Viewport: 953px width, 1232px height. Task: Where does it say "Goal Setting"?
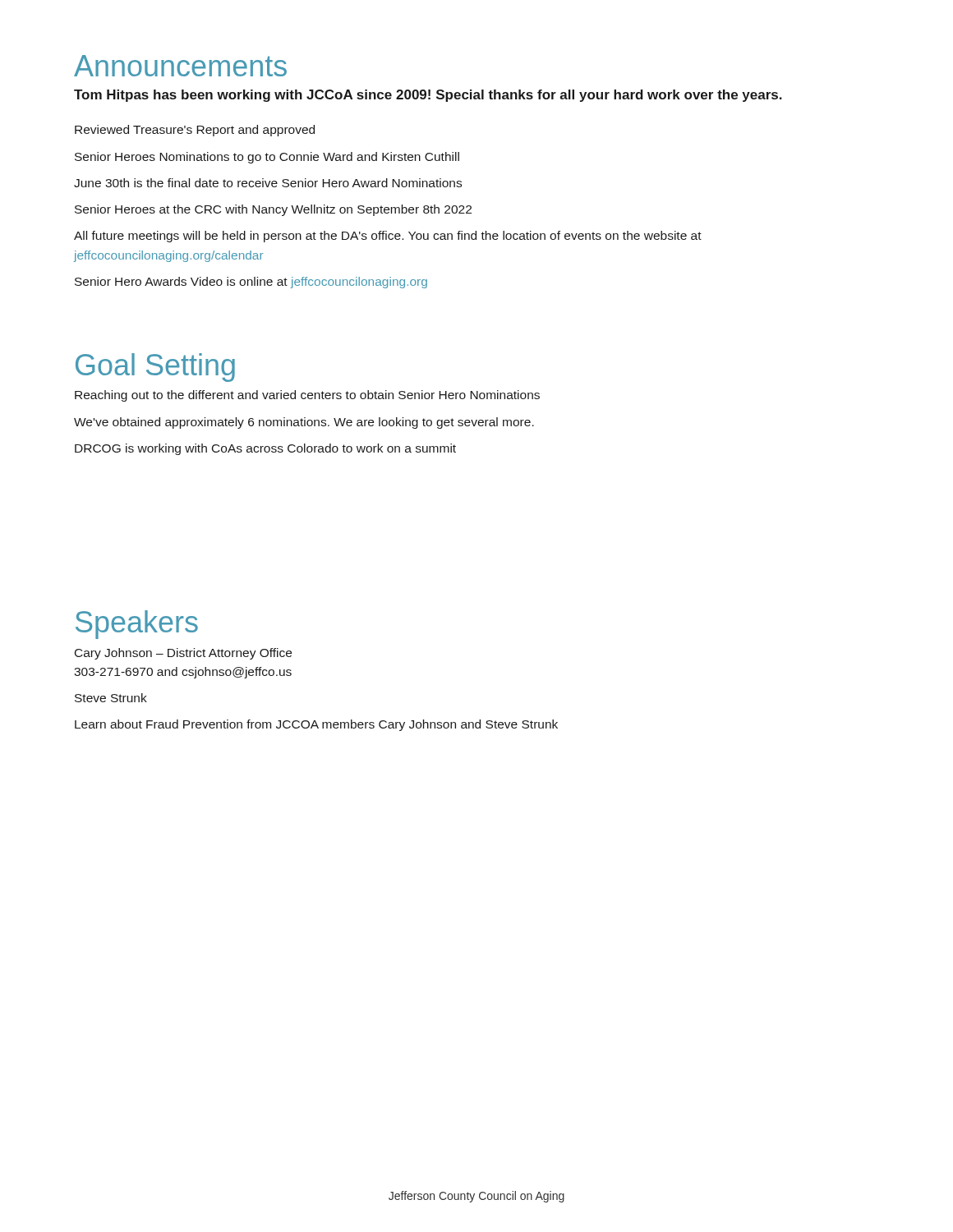(155, 368)
